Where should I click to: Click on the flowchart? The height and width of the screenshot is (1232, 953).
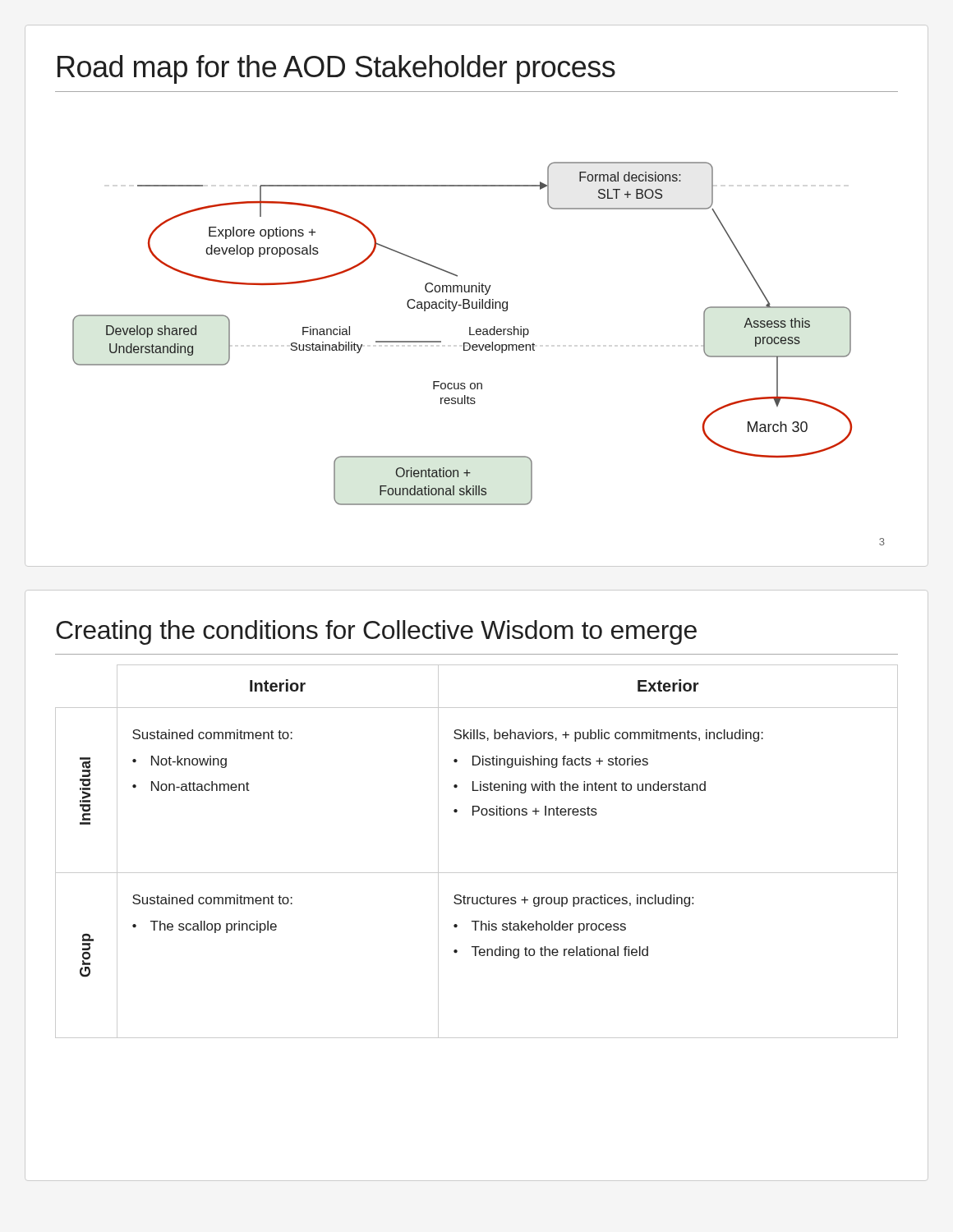476,296
